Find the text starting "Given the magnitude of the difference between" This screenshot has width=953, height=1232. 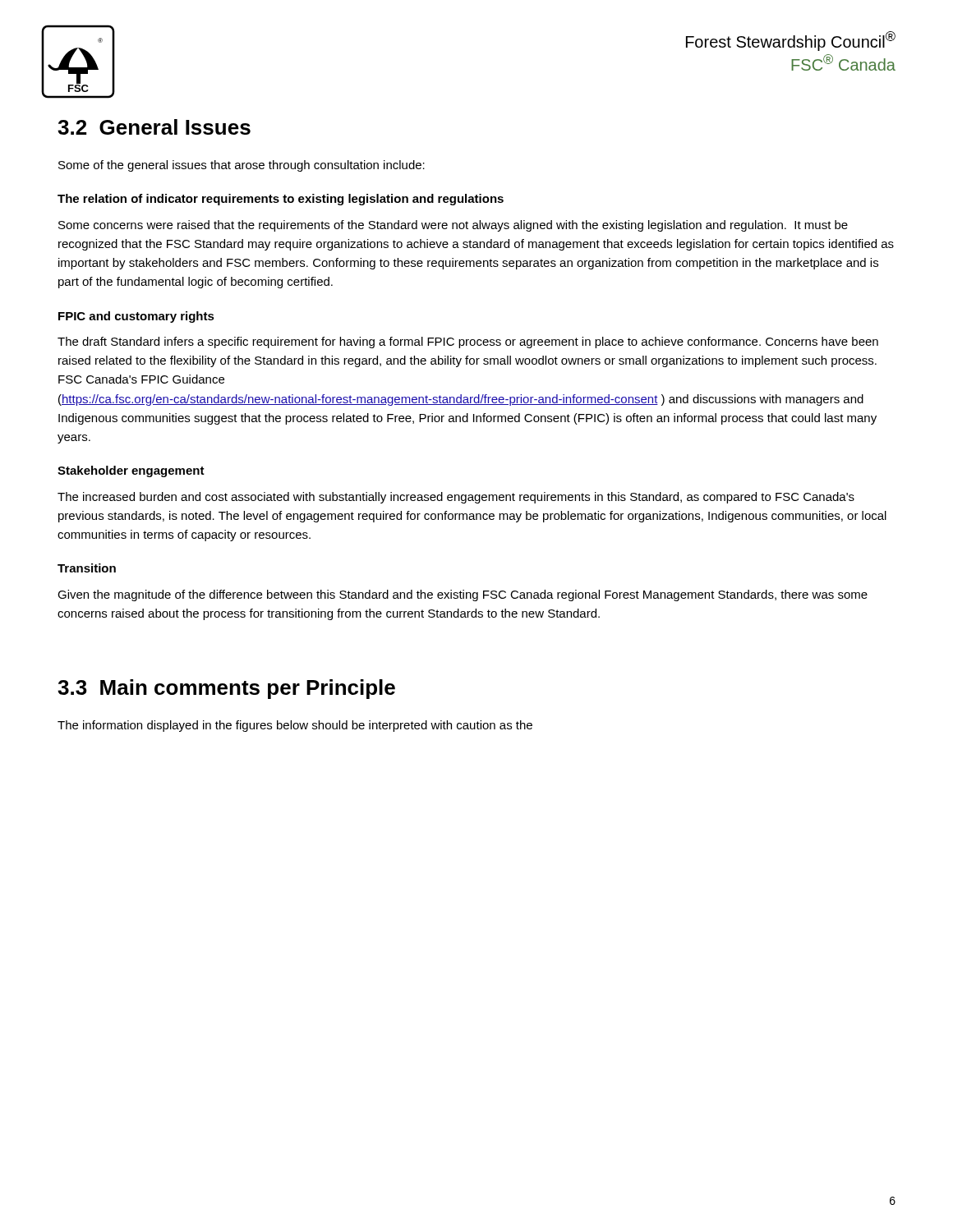pyautogui.click(x=476, y=603)
